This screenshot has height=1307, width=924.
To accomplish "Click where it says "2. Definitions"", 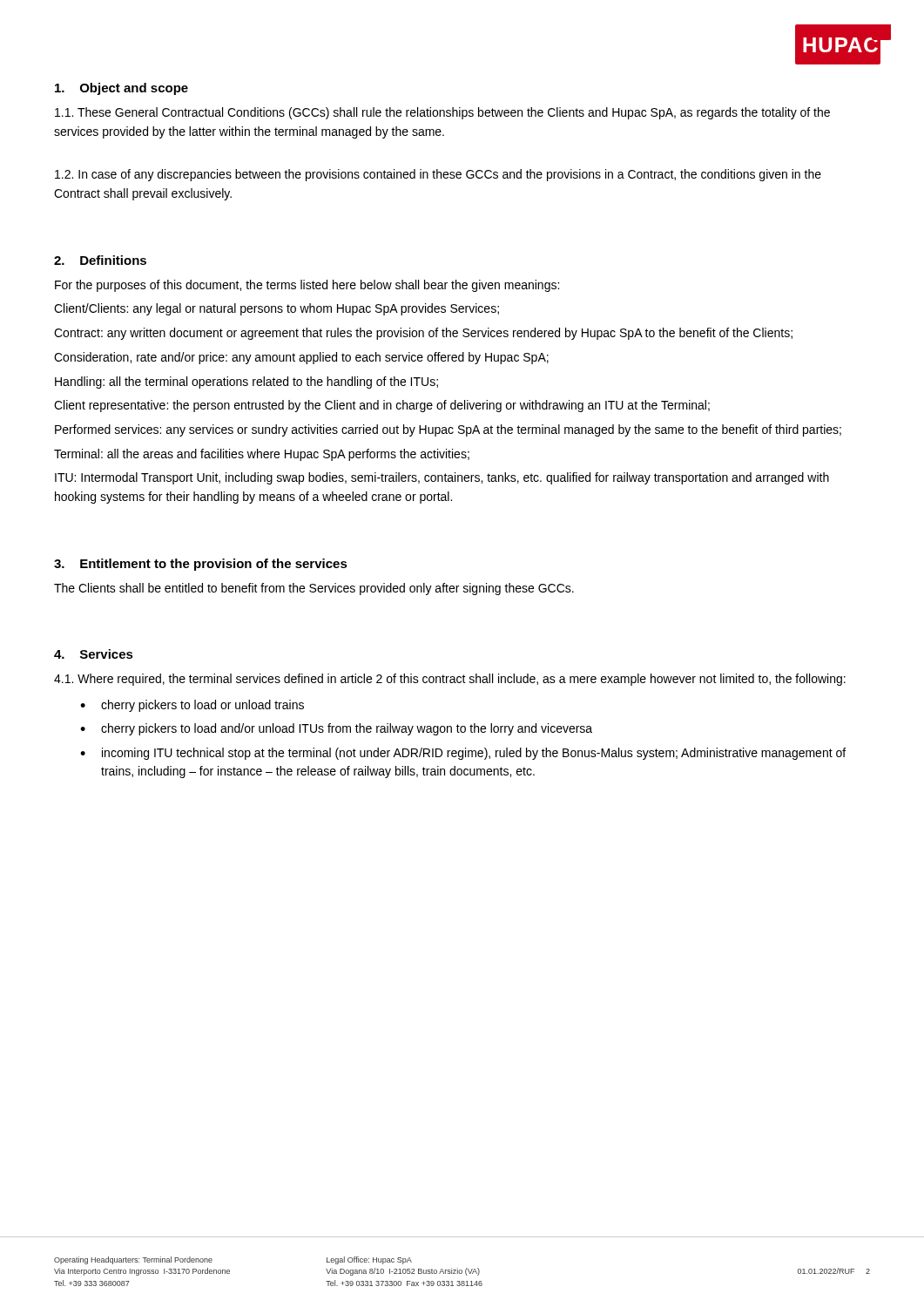I will click(x=100, y=260).
